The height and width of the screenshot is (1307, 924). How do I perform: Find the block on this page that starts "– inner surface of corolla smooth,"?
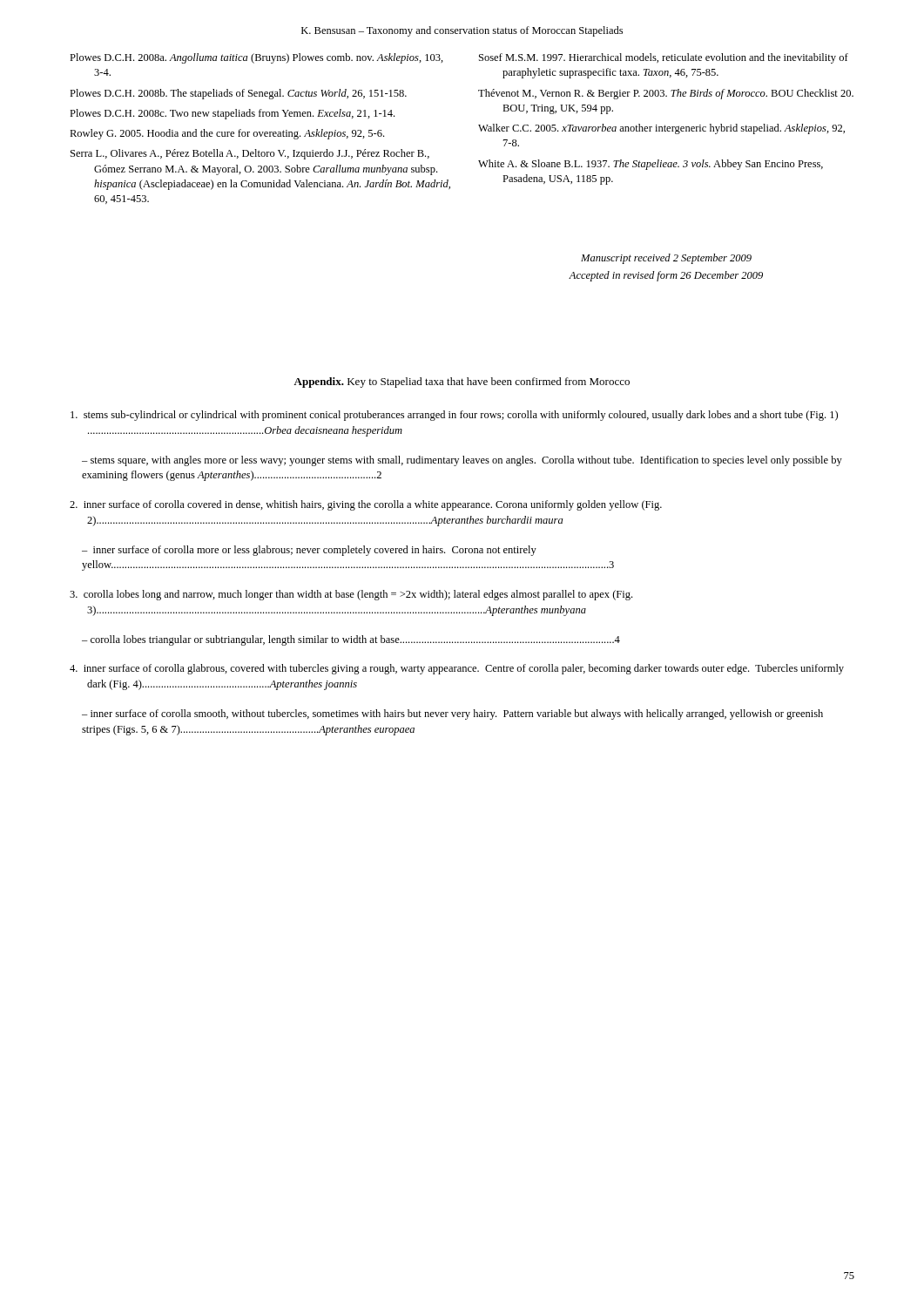click(453, 721)
